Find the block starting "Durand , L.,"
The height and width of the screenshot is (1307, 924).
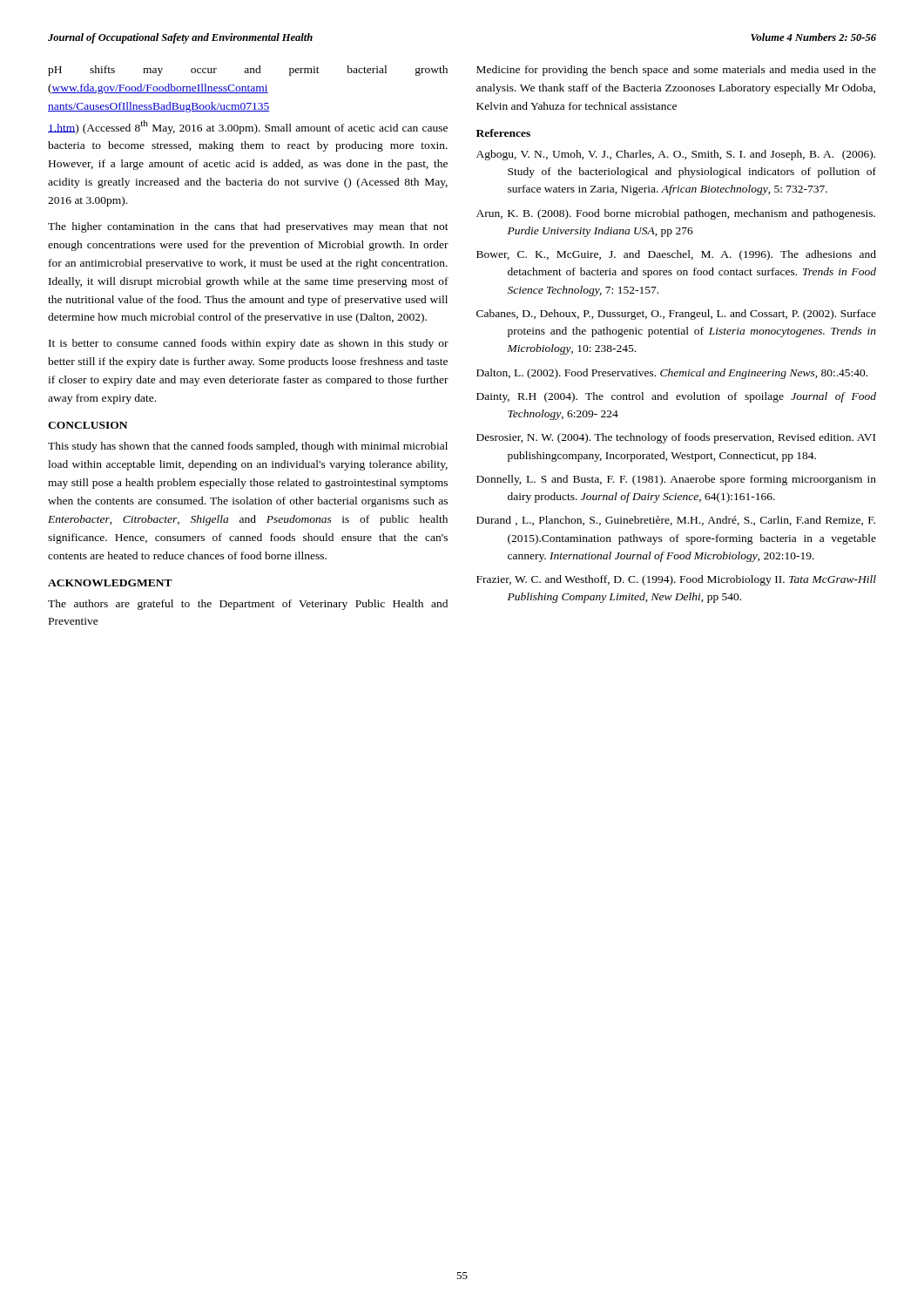[676, 538]
